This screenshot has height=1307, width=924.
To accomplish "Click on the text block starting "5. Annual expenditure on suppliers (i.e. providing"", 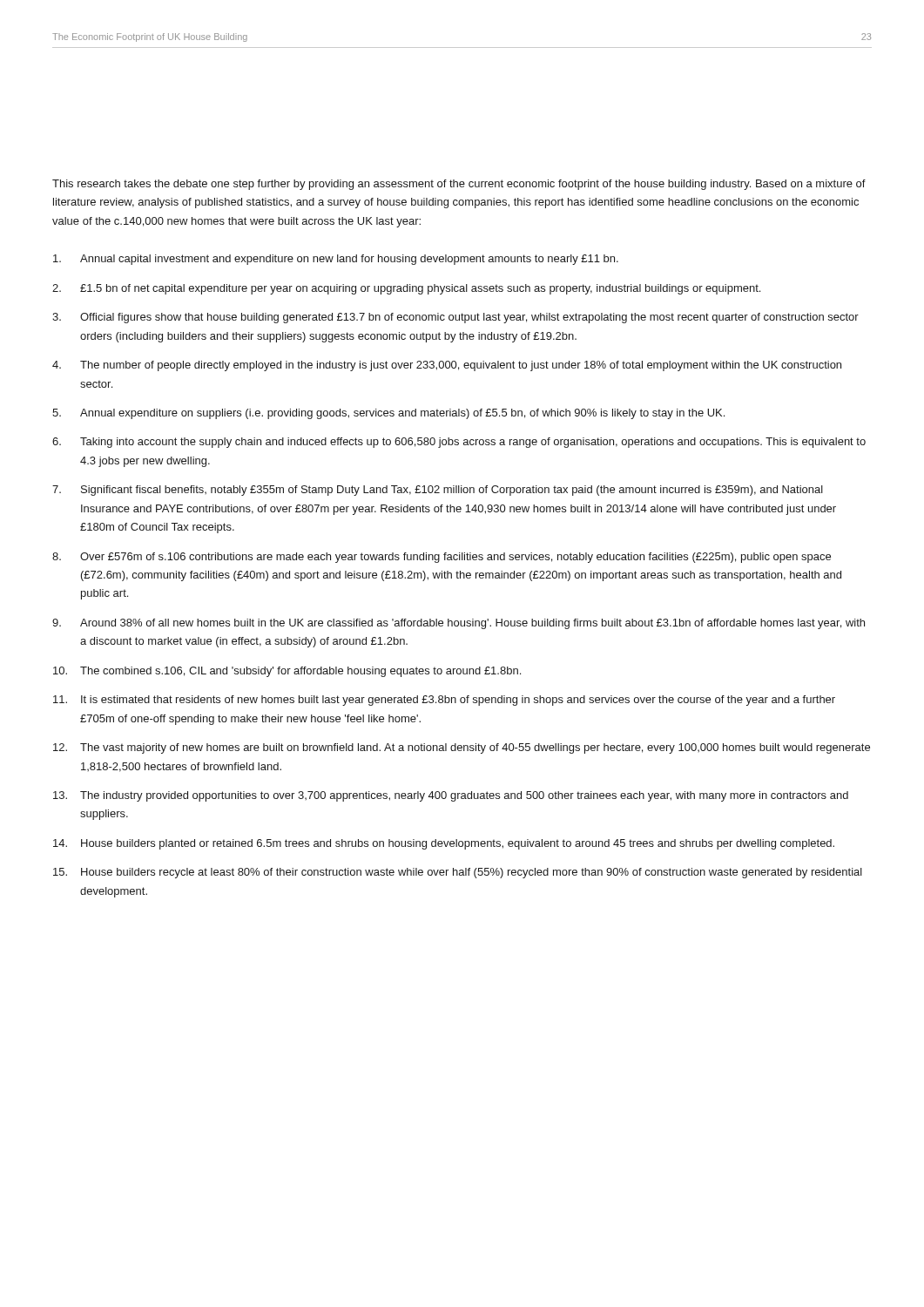I will [462, 413].
